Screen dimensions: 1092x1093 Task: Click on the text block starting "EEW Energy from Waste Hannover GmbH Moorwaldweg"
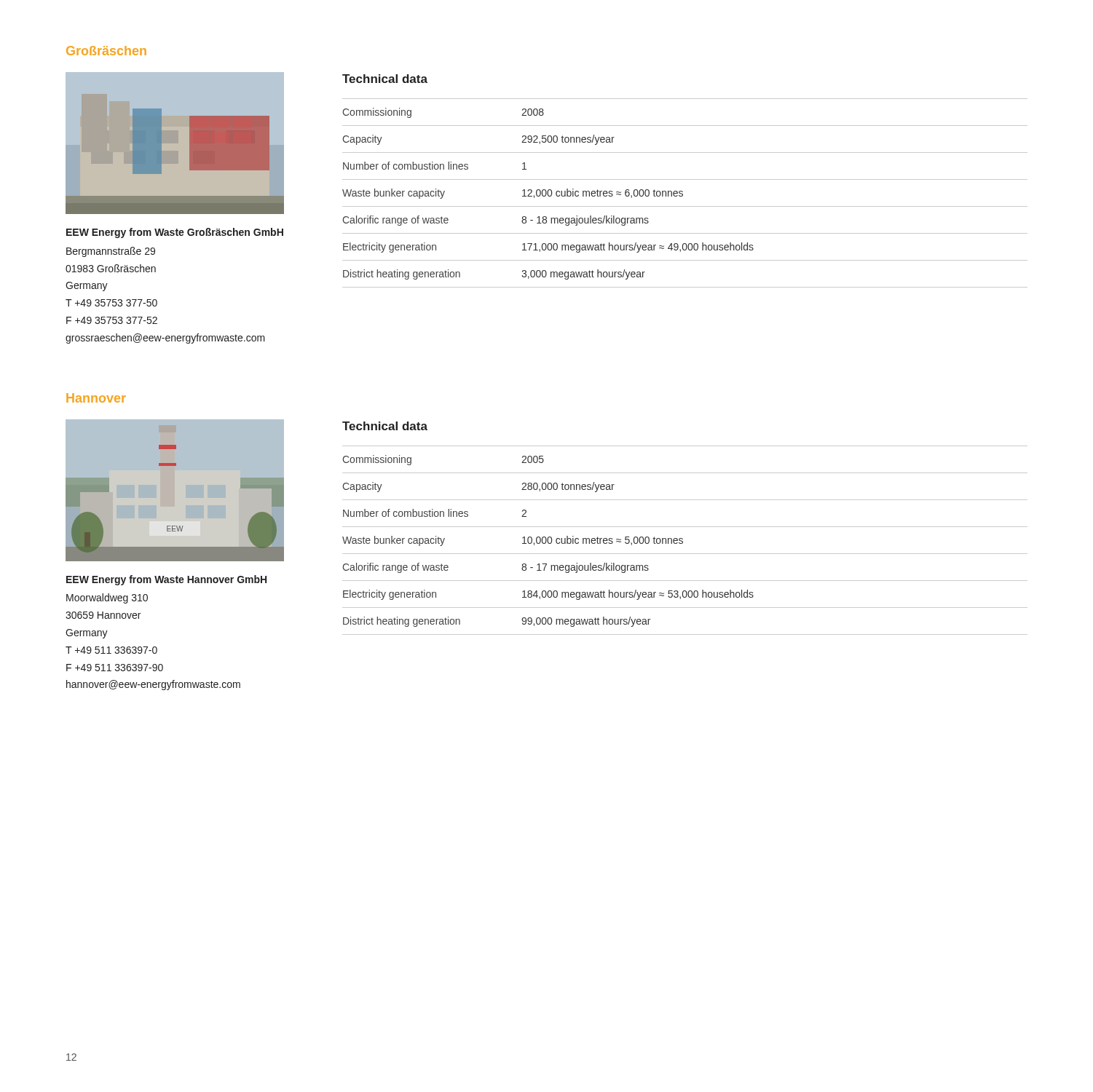(x=166, y=580)
